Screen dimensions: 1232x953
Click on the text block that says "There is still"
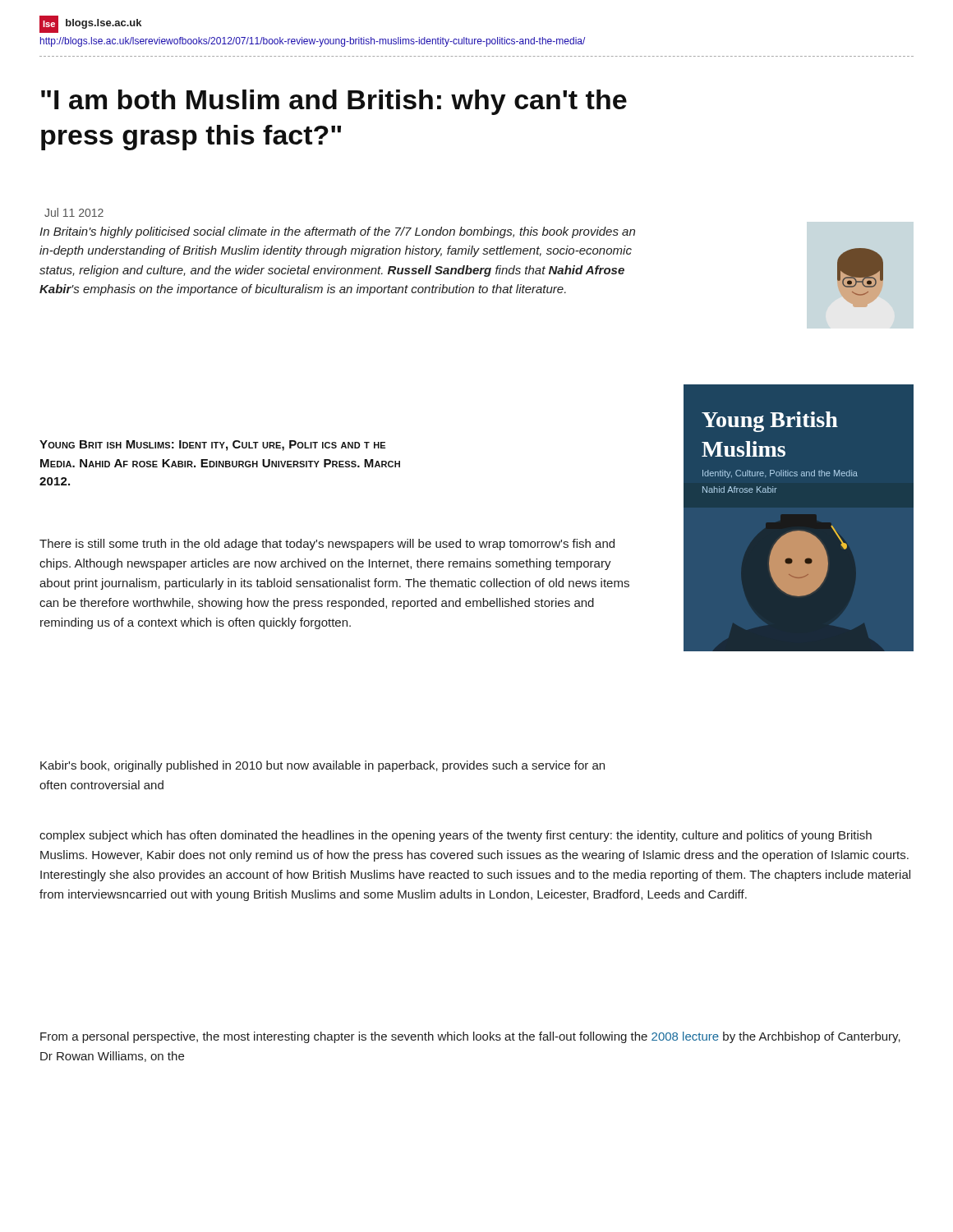(x=336, y=583)
